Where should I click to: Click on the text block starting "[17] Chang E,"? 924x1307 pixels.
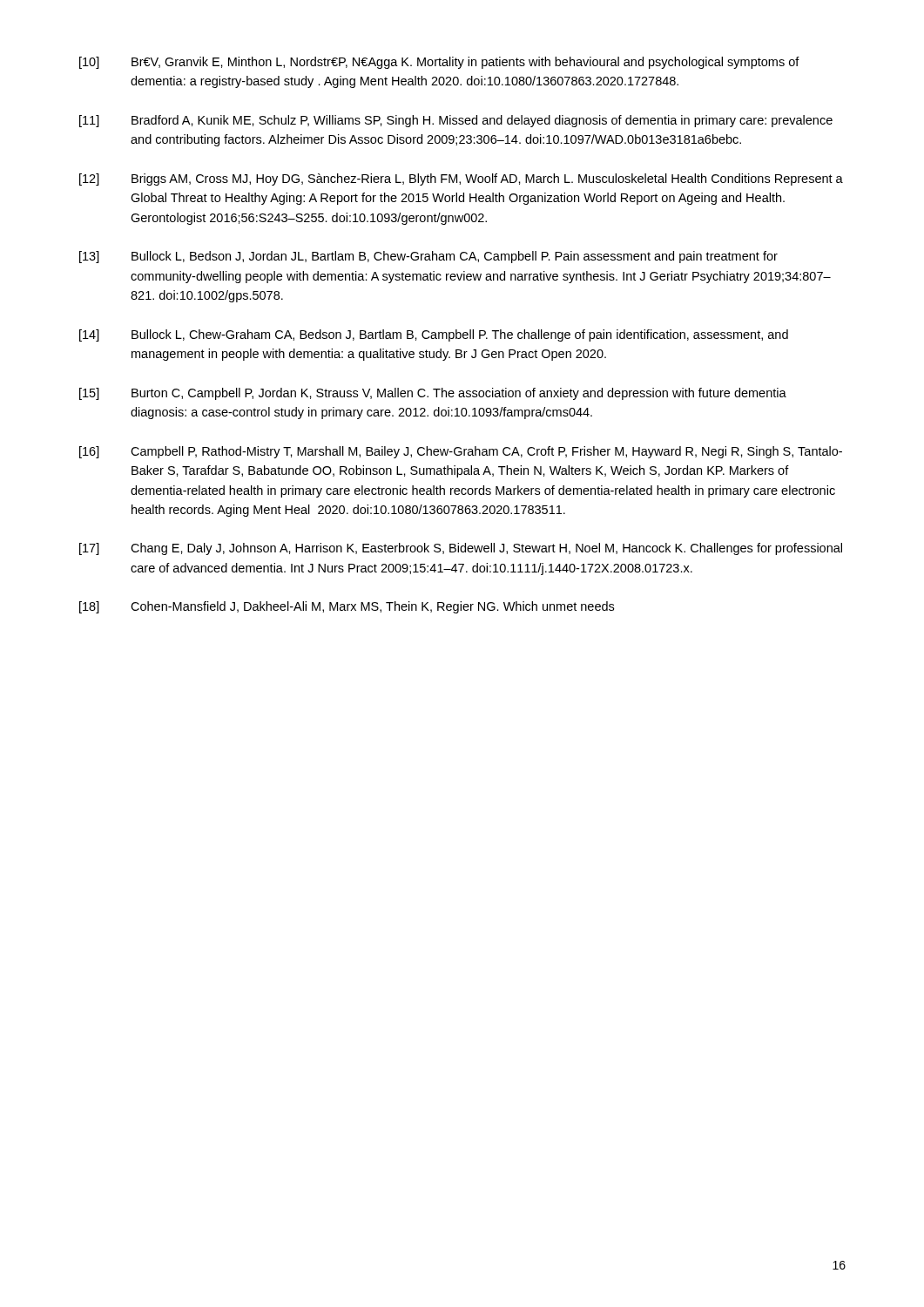tap(462, 558)
